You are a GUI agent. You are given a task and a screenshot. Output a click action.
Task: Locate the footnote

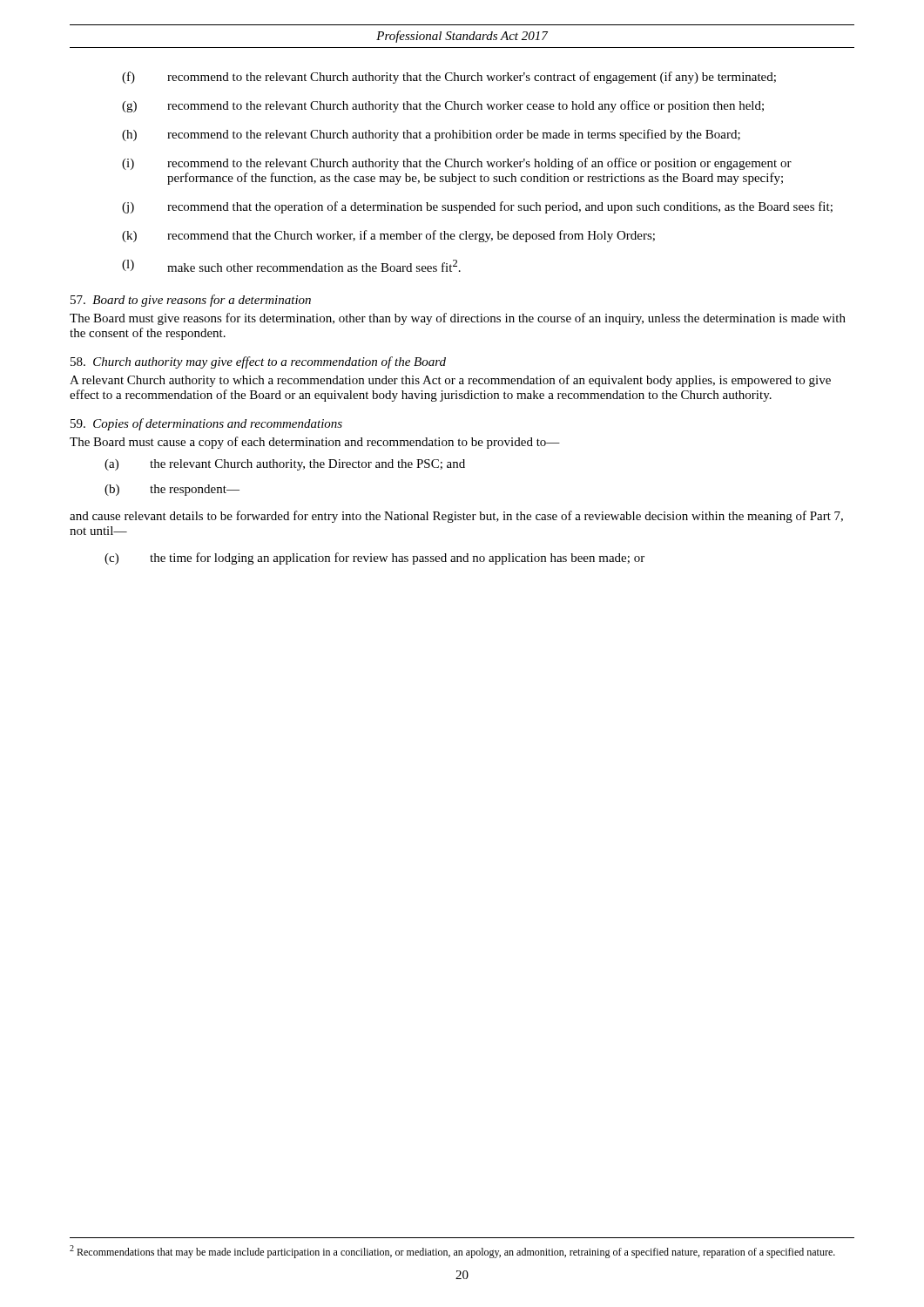[x=453, y=1251]
